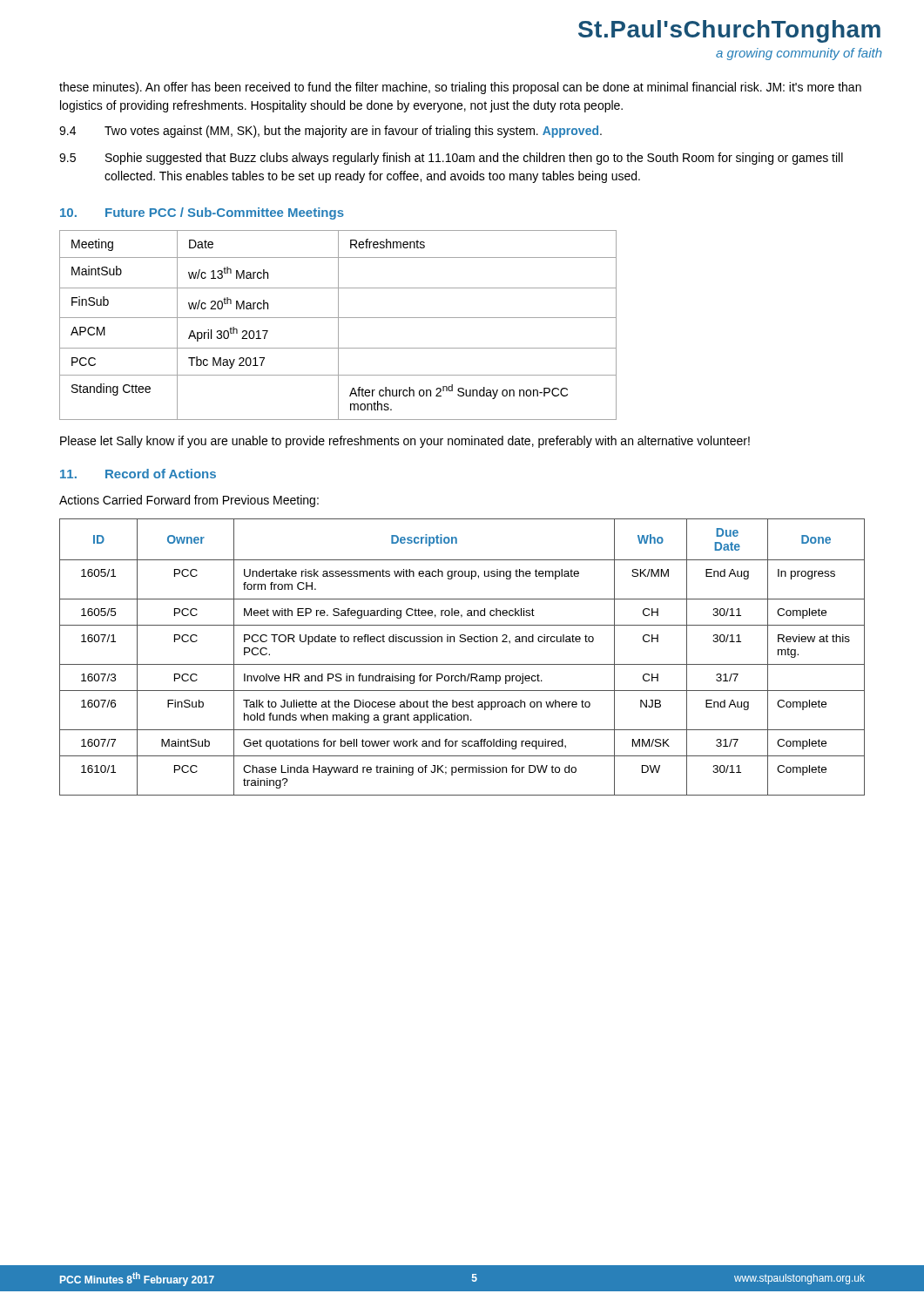Select the passage starting "9.4 Two votes against"
The width and height of the screenshot is (924, 1307).
coord(462,131)
